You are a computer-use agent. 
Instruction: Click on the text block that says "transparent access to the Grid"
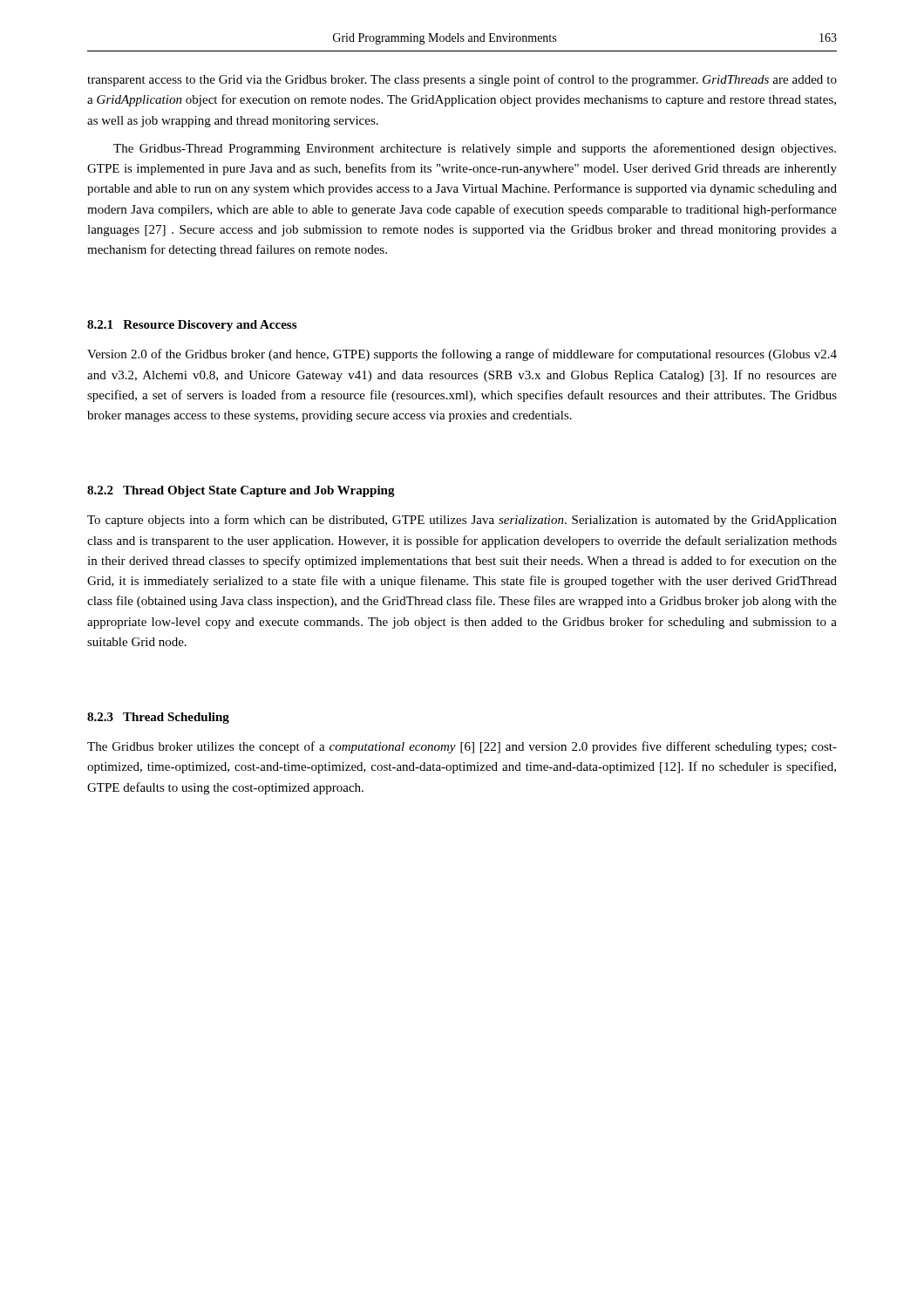coord(462,165)
